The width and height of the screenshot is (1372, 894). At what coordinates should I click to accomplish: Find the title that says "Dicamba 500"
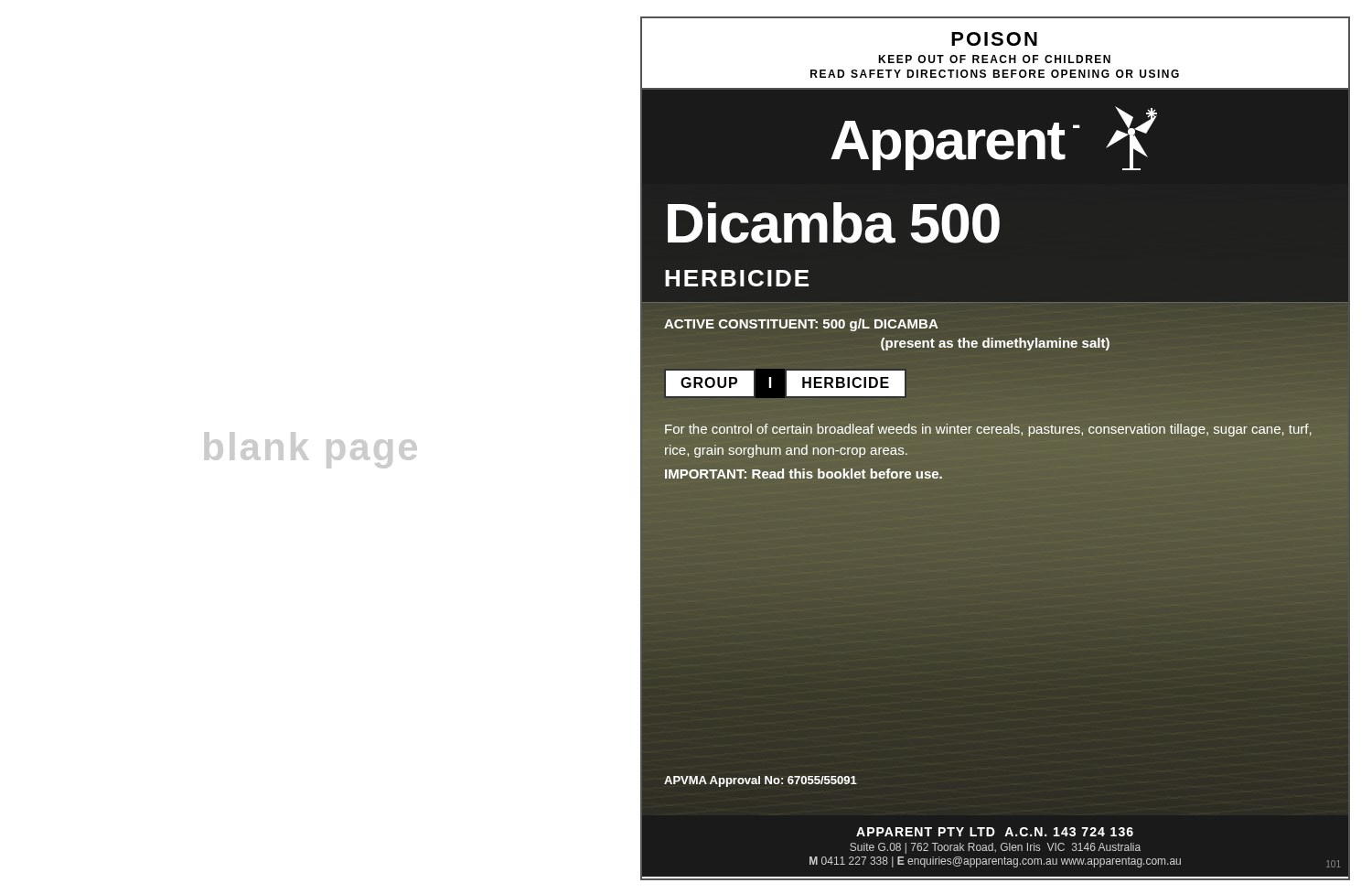pos(832,223)
